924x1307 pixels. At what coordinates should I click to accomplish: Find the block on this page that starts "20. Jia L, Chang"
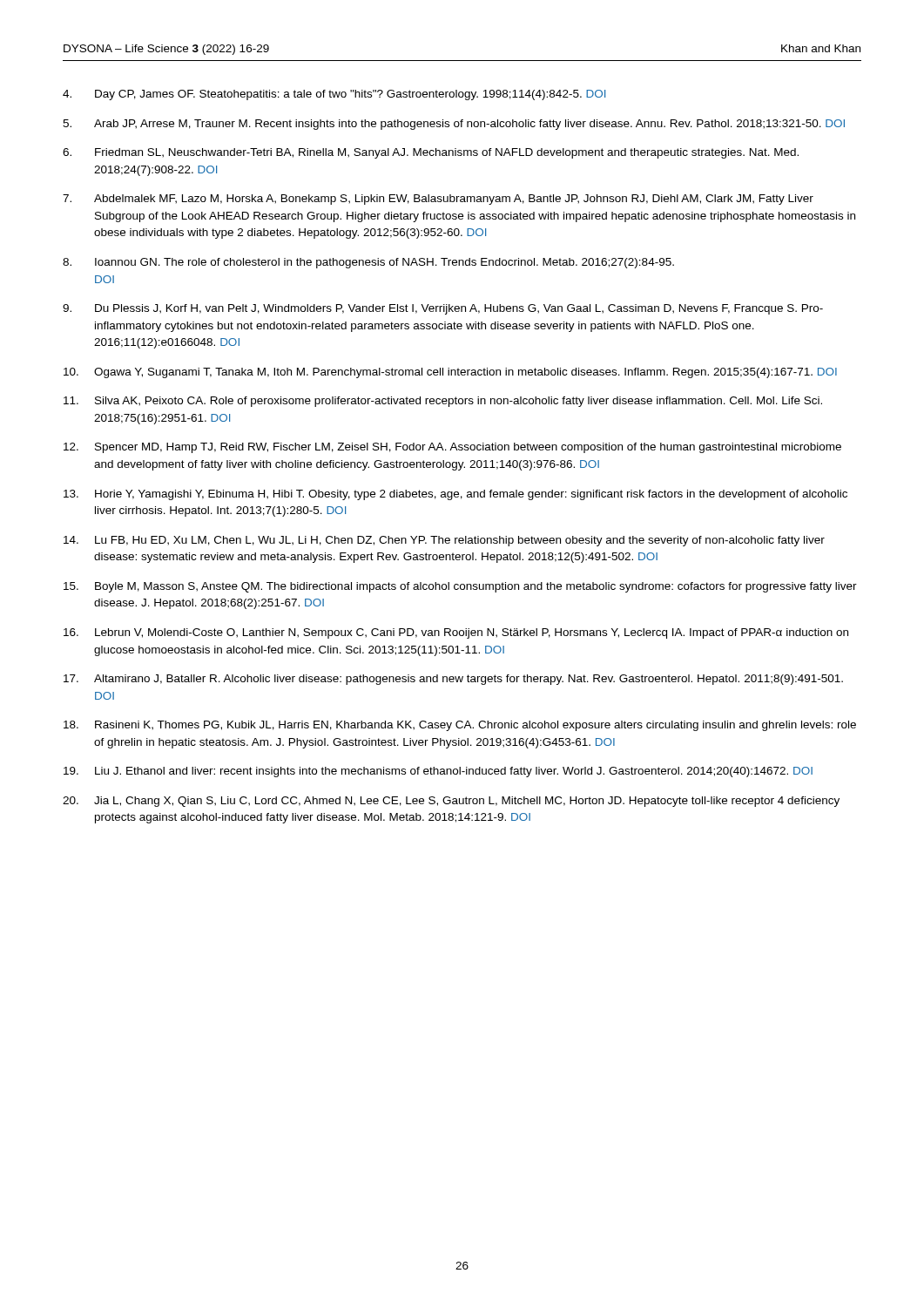(x=462, y=809)
